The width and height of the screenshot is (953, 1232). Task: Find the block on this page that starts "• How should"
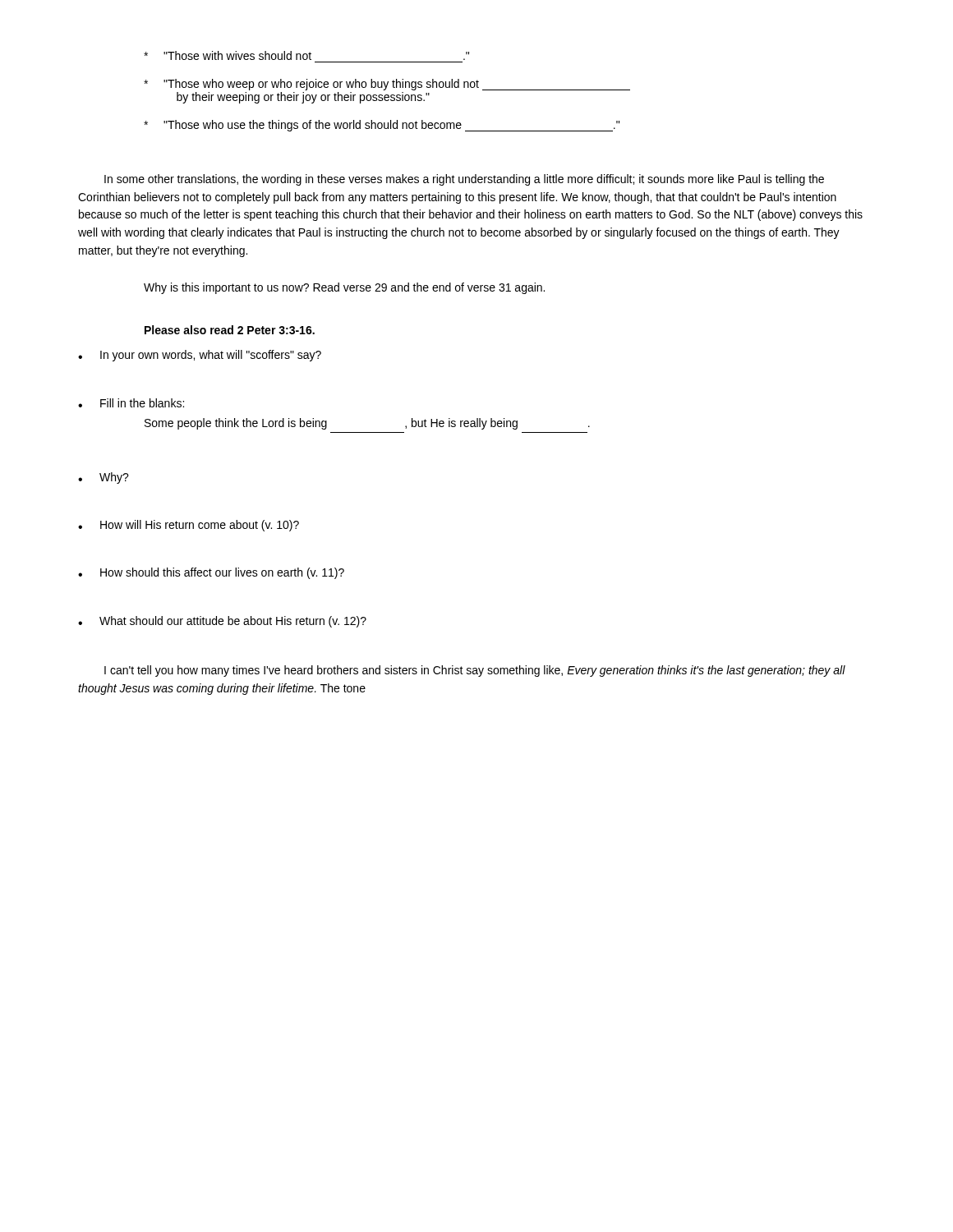point(211,575)
